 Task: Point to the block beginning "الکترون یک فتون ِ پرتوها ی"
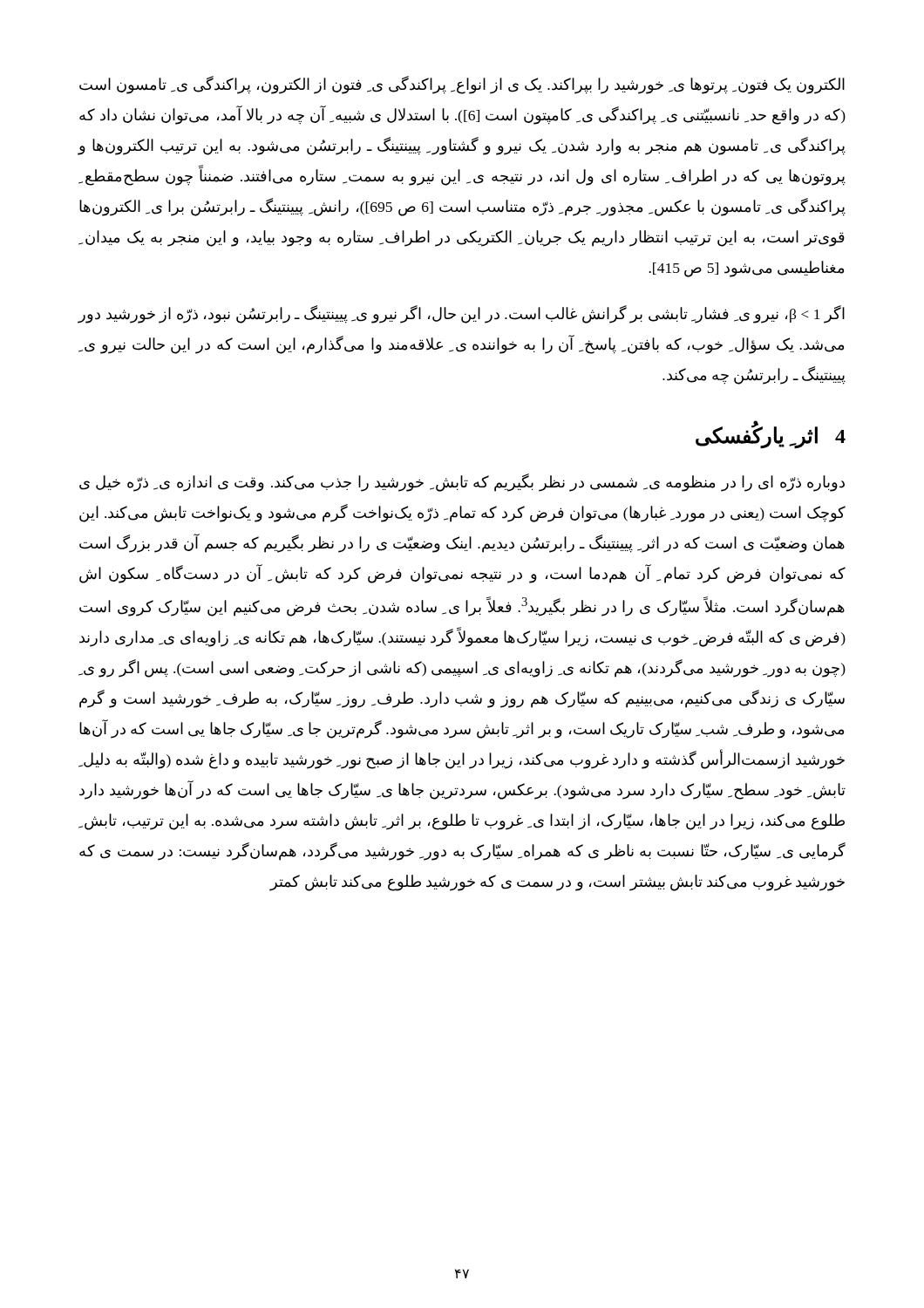click(462, 176)
